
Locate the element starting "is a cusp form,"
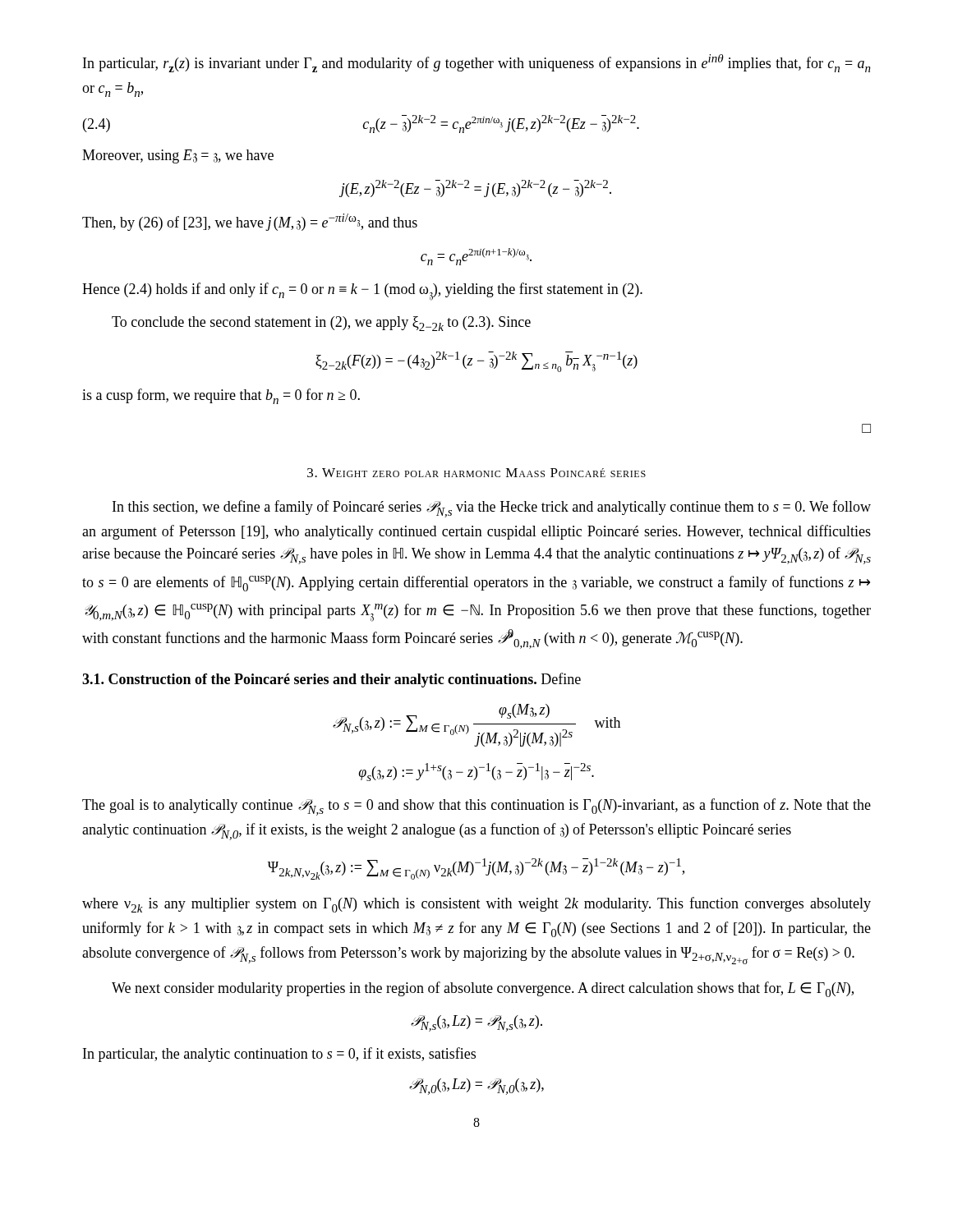221,396
